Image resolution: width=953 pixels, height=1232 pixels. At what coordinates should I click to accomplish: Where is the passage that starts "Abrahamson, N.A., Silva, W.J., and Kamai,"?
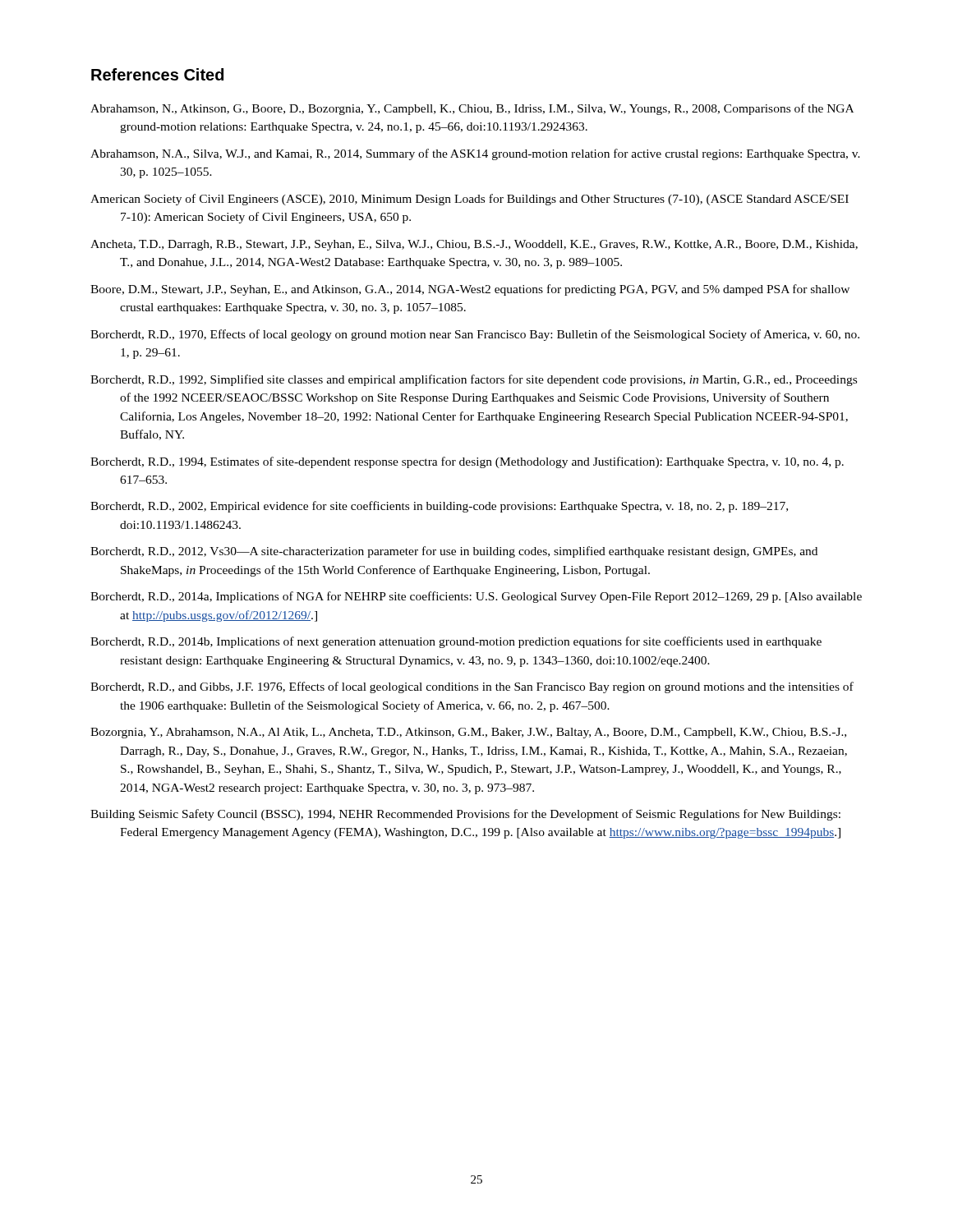475,162
